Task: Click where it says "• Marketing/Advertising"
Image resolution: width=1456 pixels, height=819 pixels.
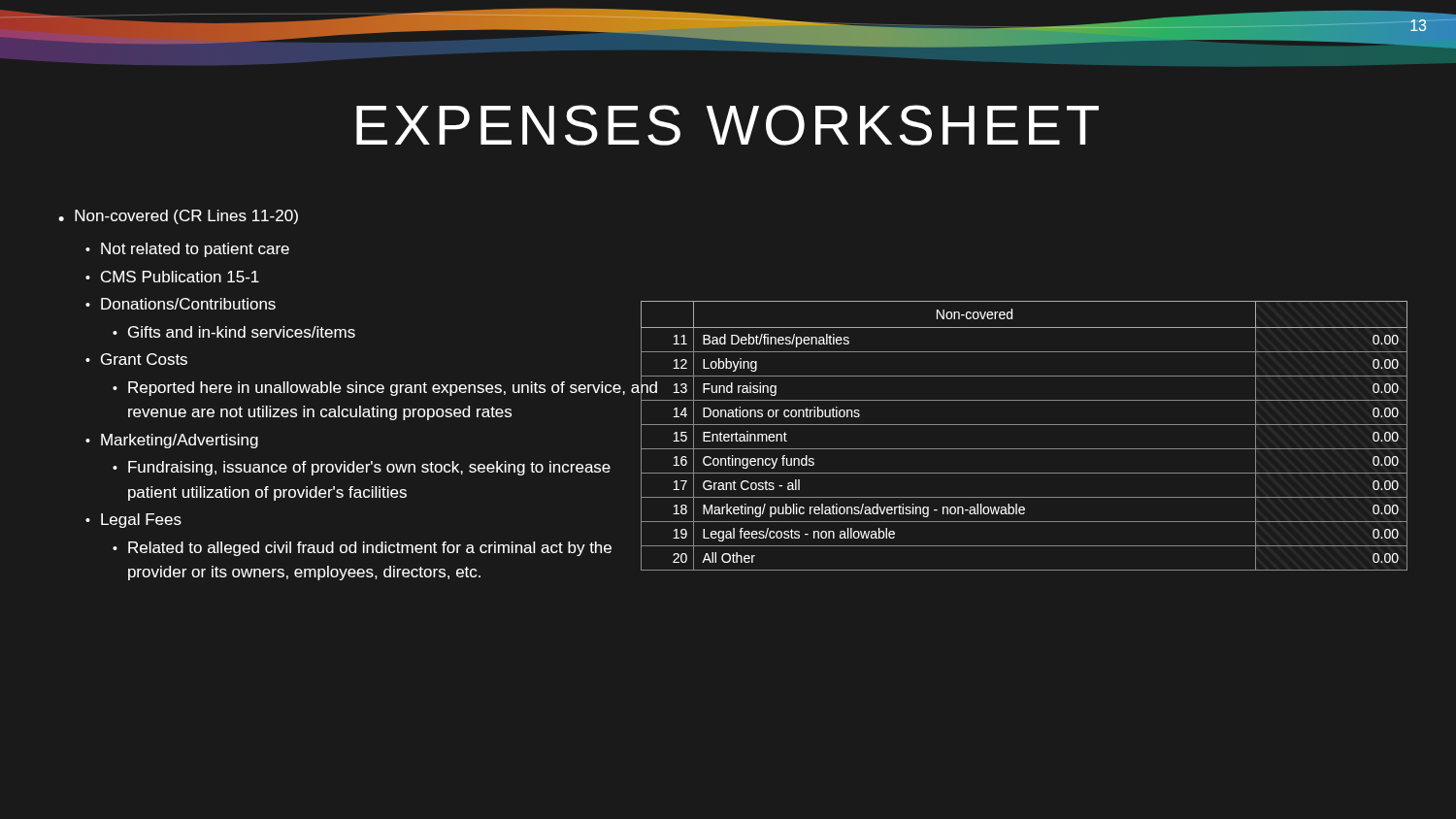Action: 180,439
